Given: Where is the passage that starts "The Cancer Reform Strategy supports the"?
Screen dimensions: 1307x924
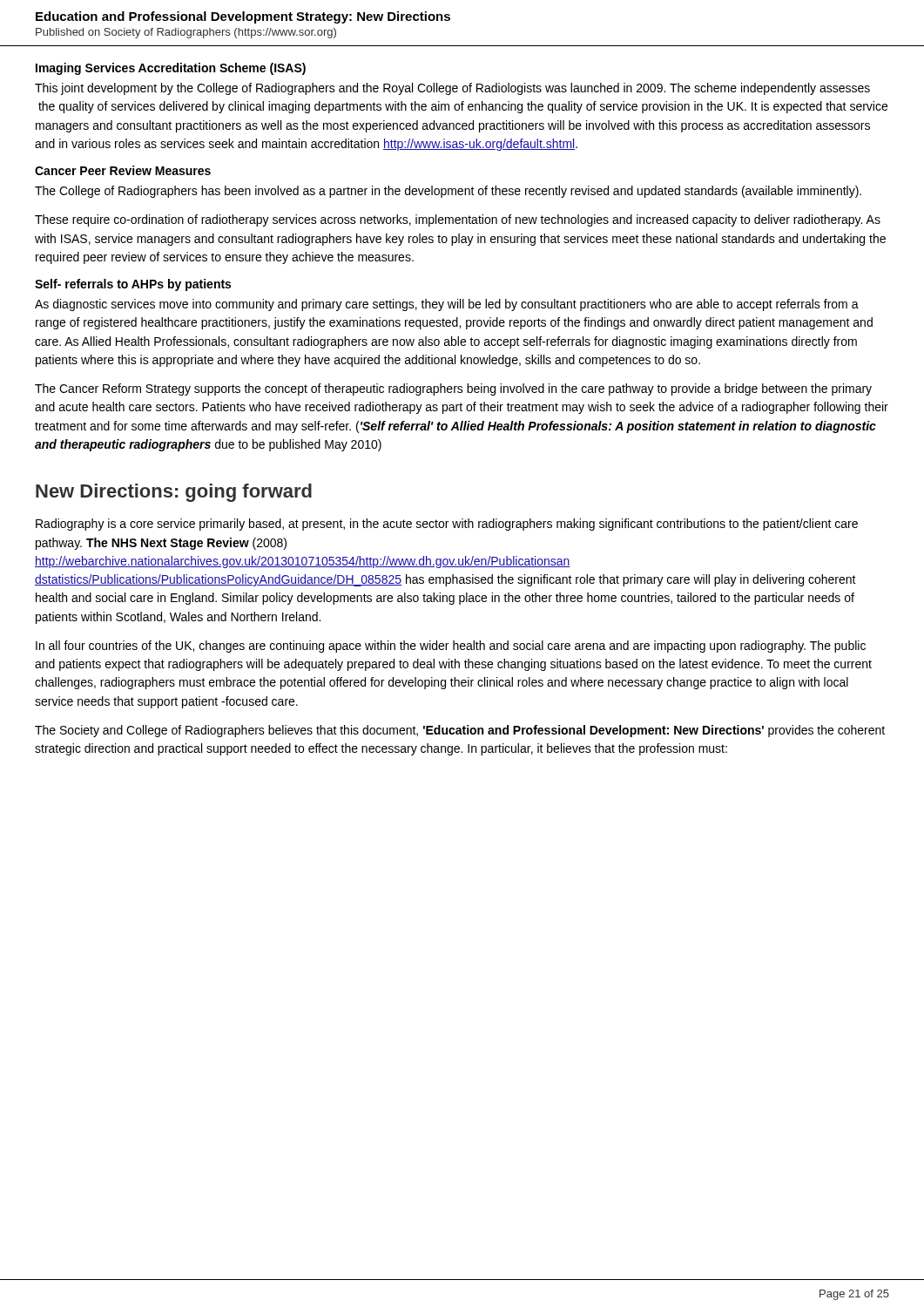Looking at the screenshot, I should [461, 417].
